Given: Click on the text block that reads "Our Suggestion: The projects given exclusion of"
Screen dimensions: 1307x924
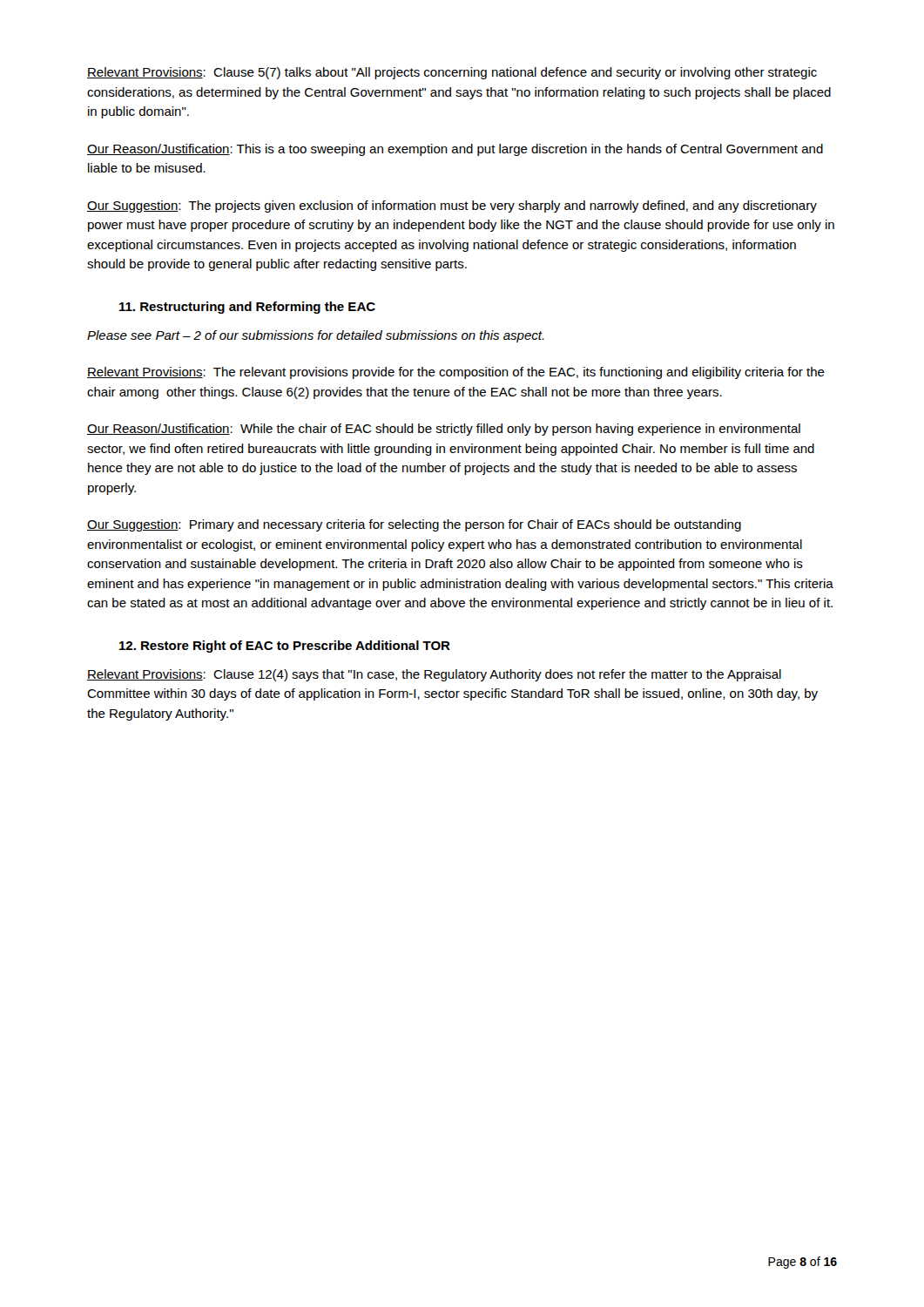Looking at the screenshot, I should click(462, 235).
